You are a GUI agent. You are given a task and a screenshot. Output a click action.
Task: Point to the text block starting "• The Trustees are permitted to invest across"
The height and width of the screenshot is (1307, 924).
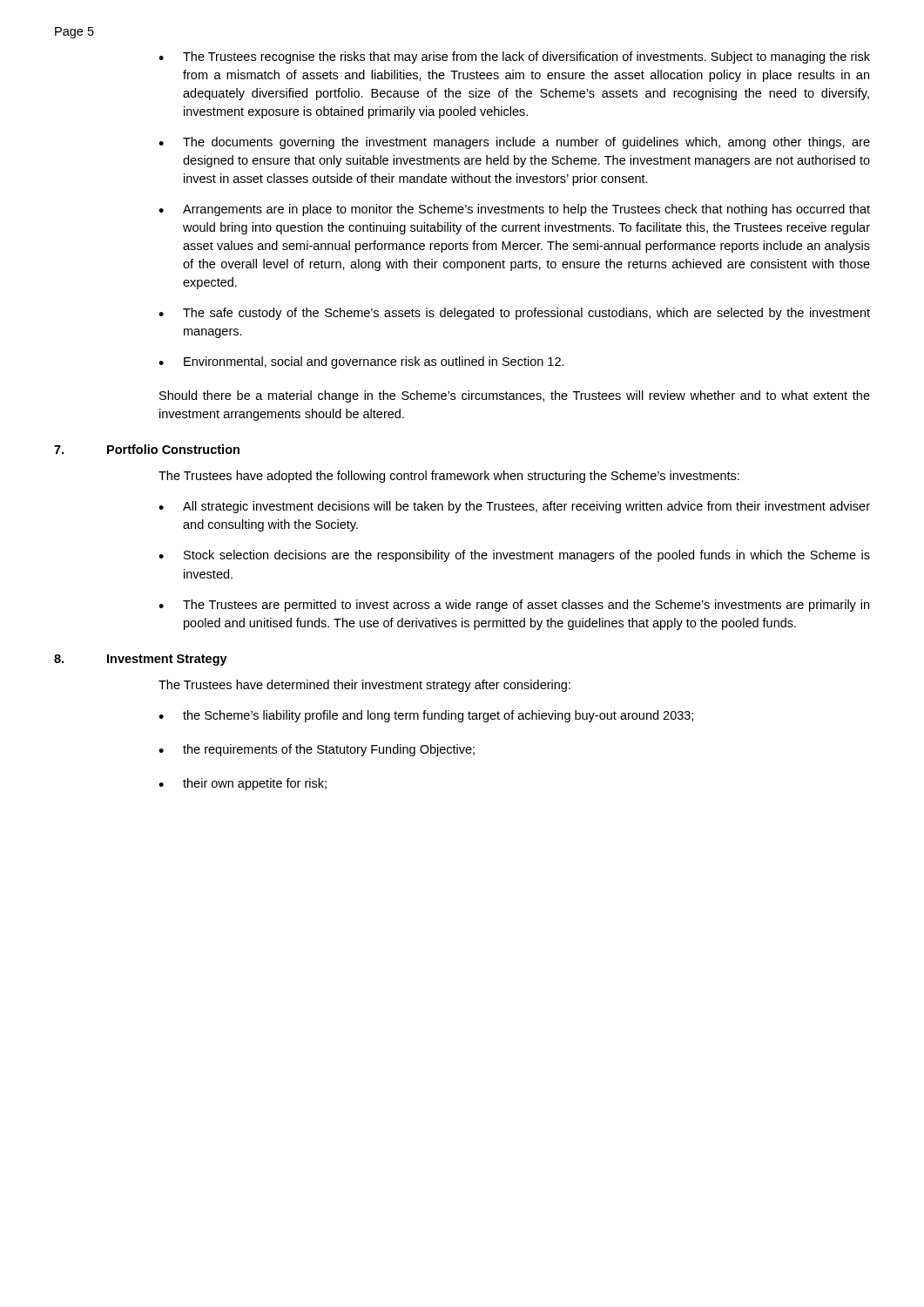point(514,614)
